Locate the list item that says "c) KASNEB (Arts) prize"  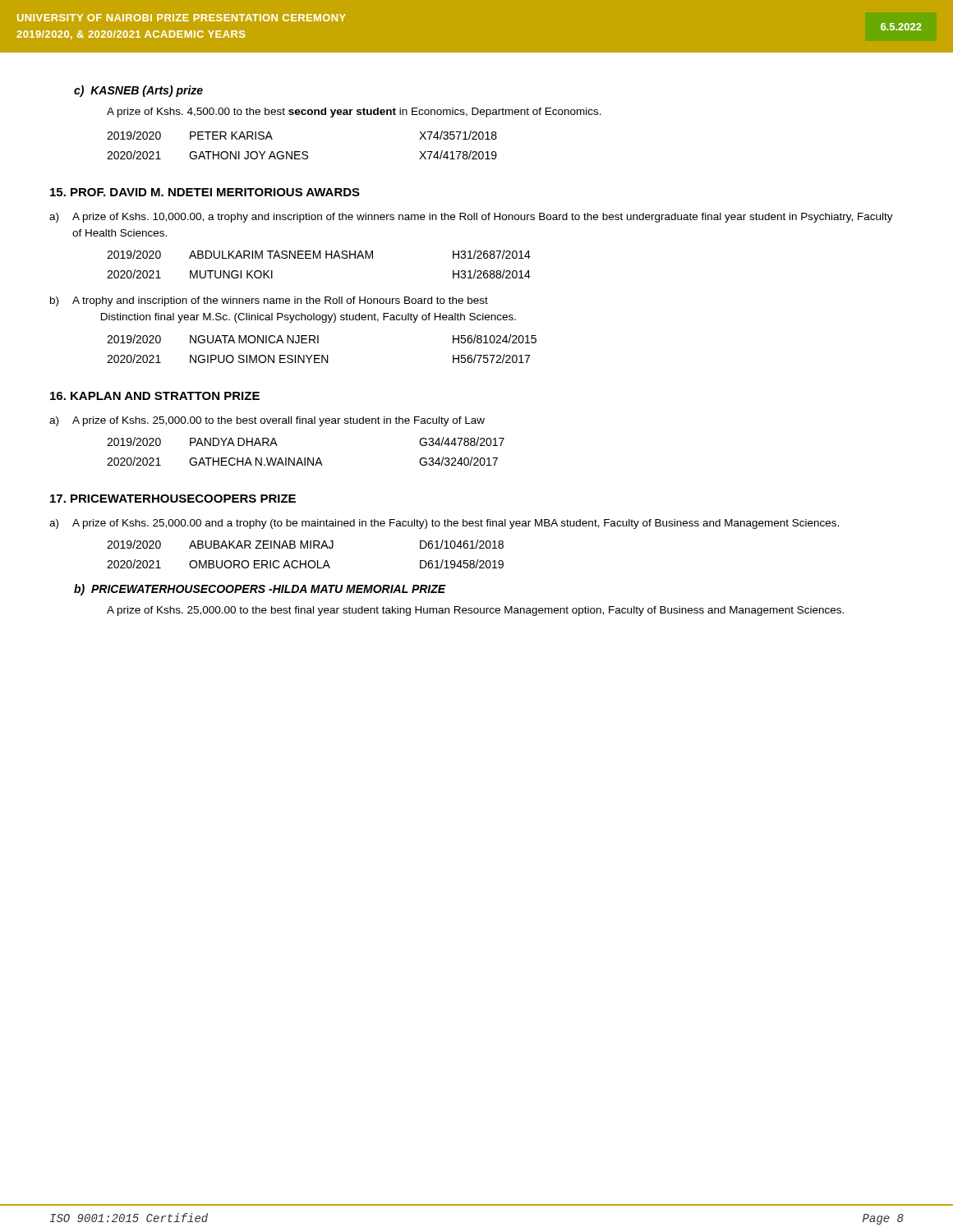point(139,91)
